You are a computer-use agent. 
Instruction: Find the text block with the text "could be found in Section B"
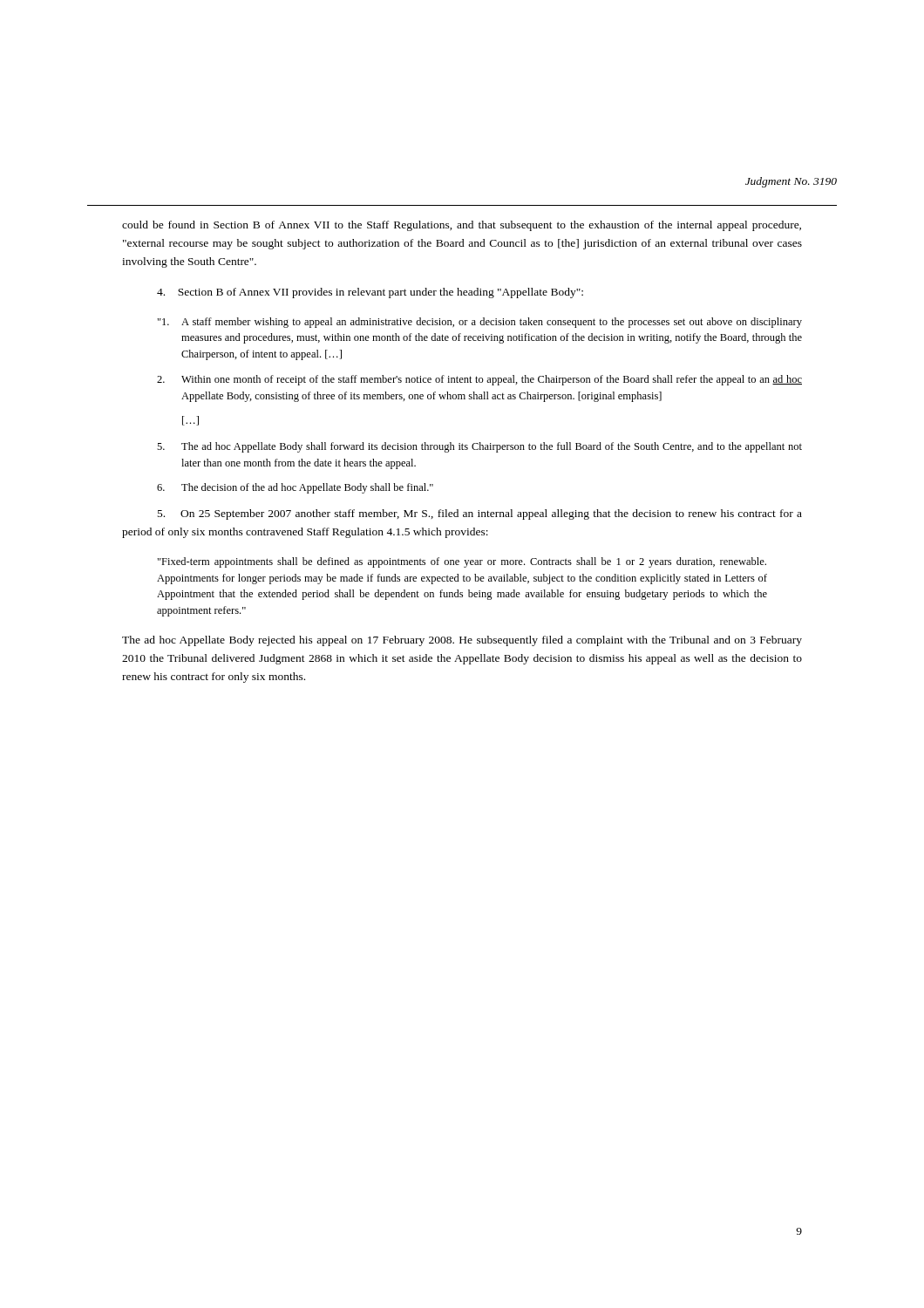point(462,243)
